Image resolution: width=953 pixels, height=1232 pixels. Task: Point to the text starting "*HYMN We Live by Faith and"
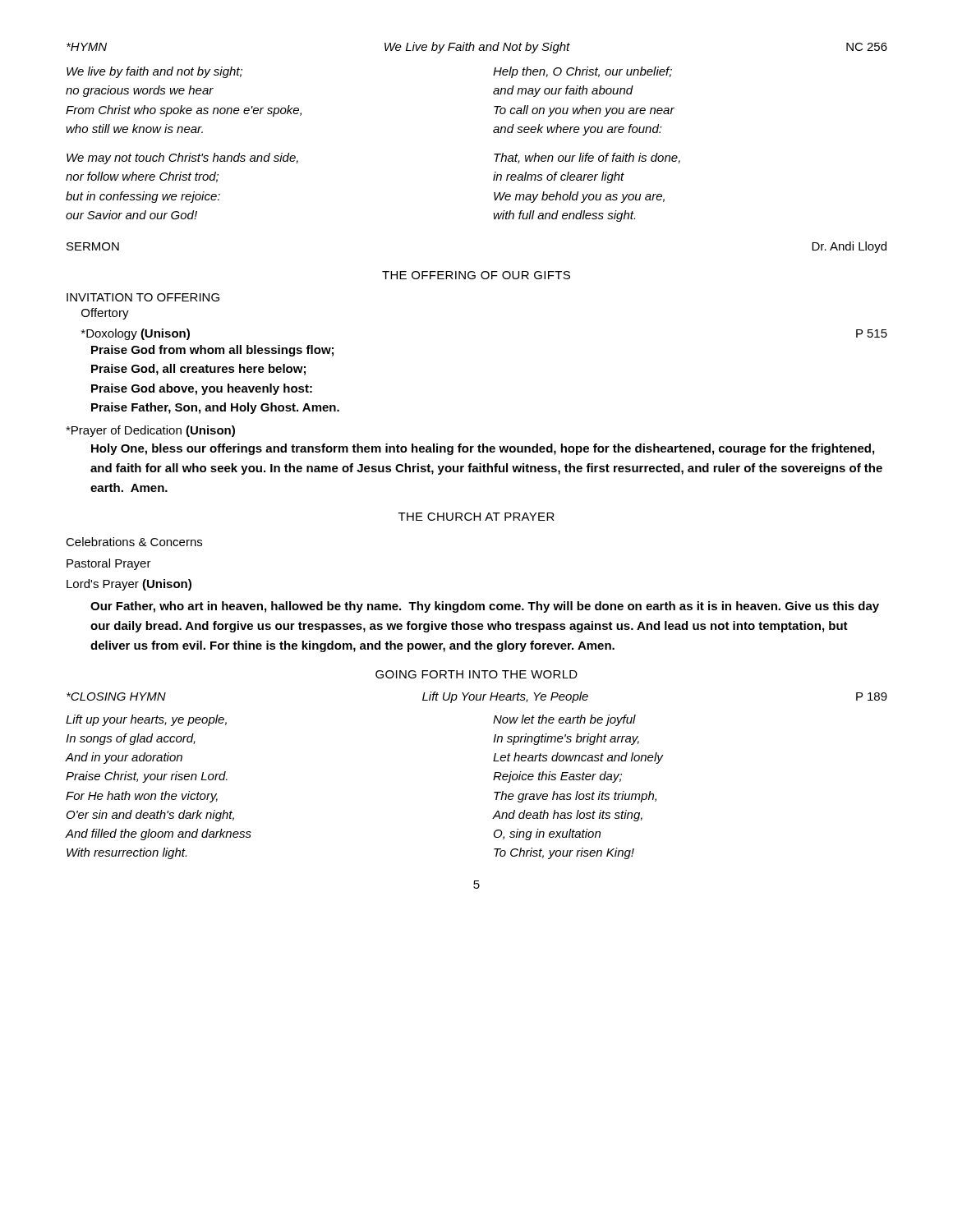[x=476, y=46]
